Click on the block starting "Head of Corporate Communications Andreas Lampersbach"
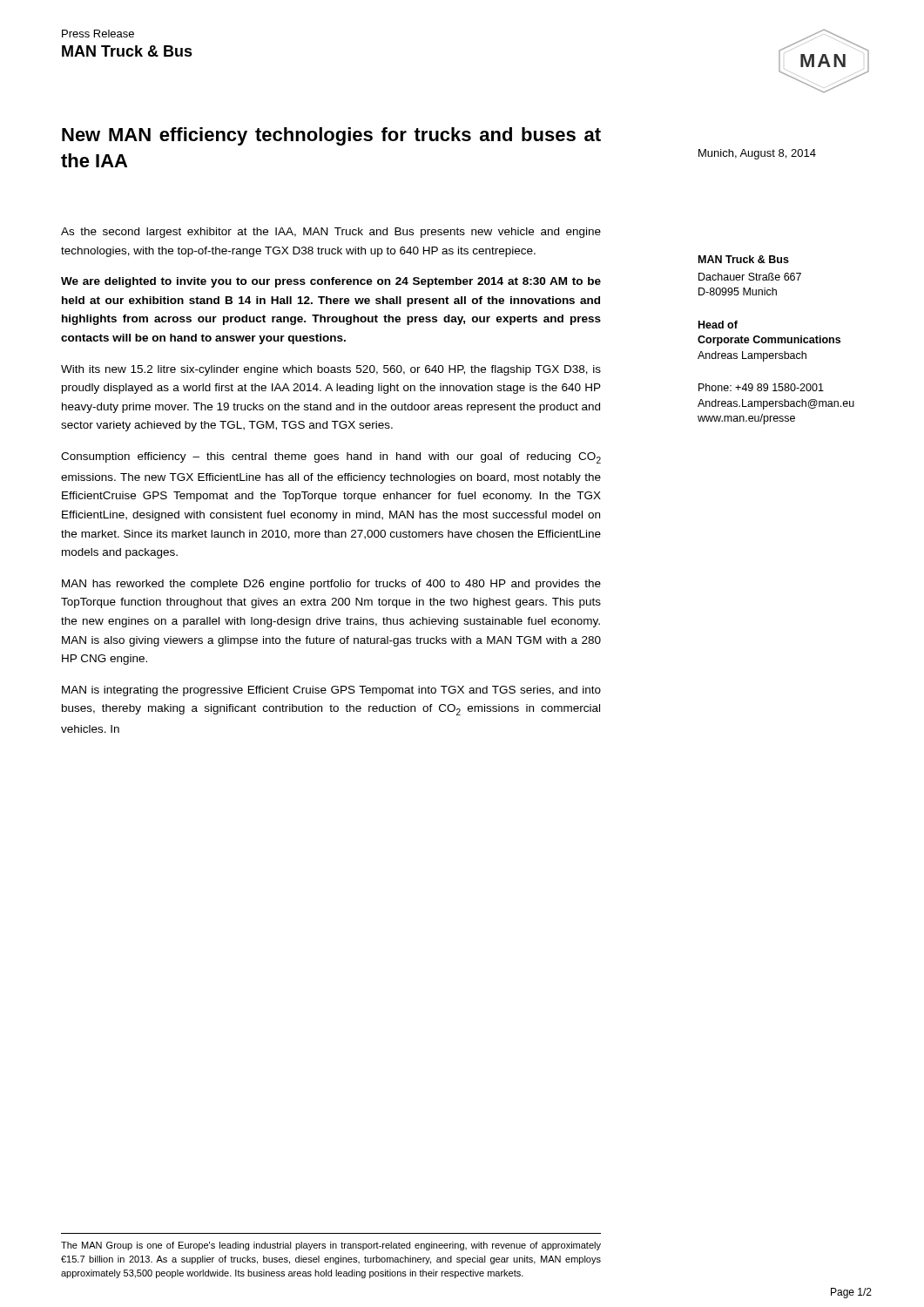Screen dimensions: 1307x924 (x=785, y=340)
